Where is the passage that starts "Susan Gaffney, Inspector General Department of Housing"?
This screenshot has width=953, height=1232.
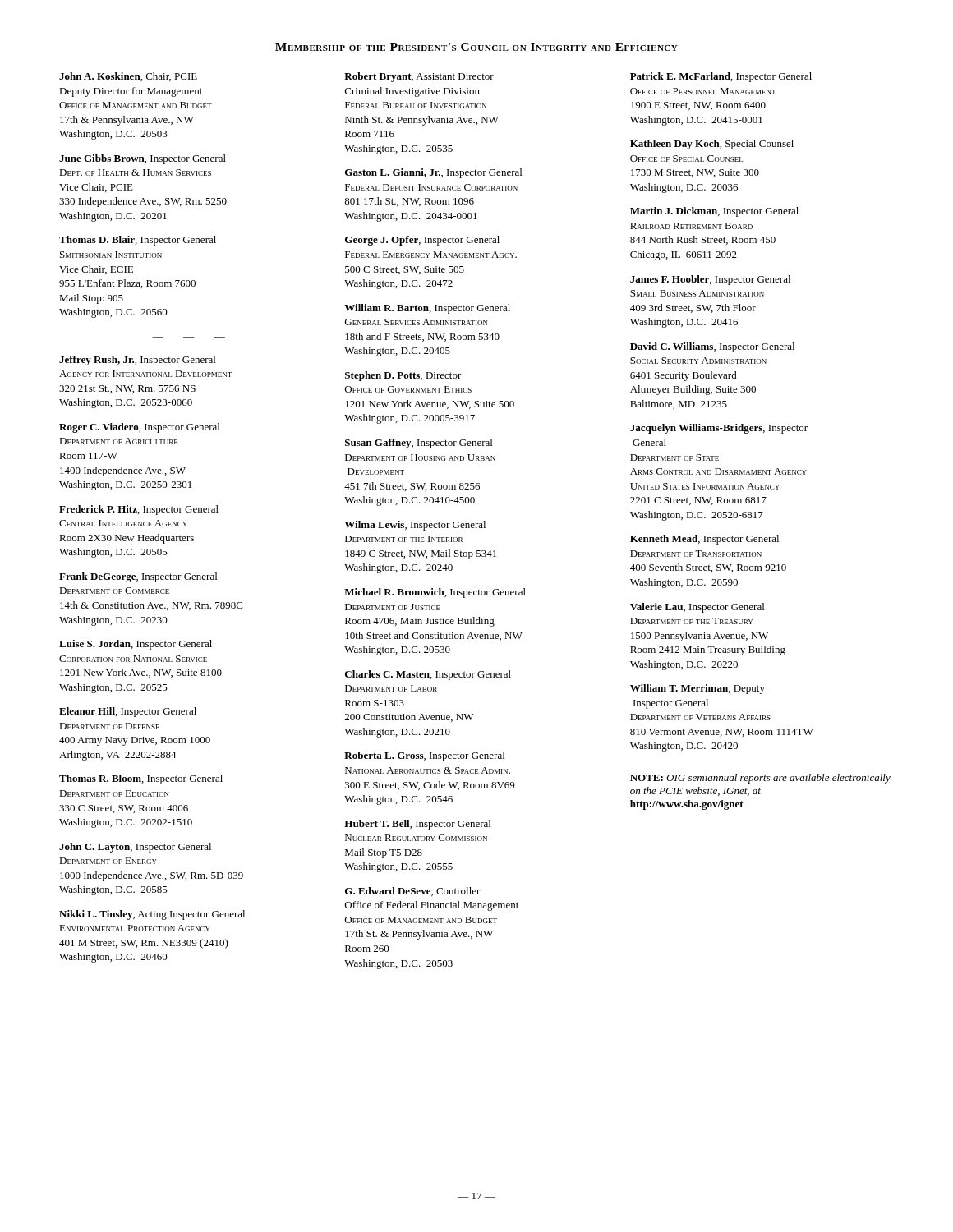420,471
